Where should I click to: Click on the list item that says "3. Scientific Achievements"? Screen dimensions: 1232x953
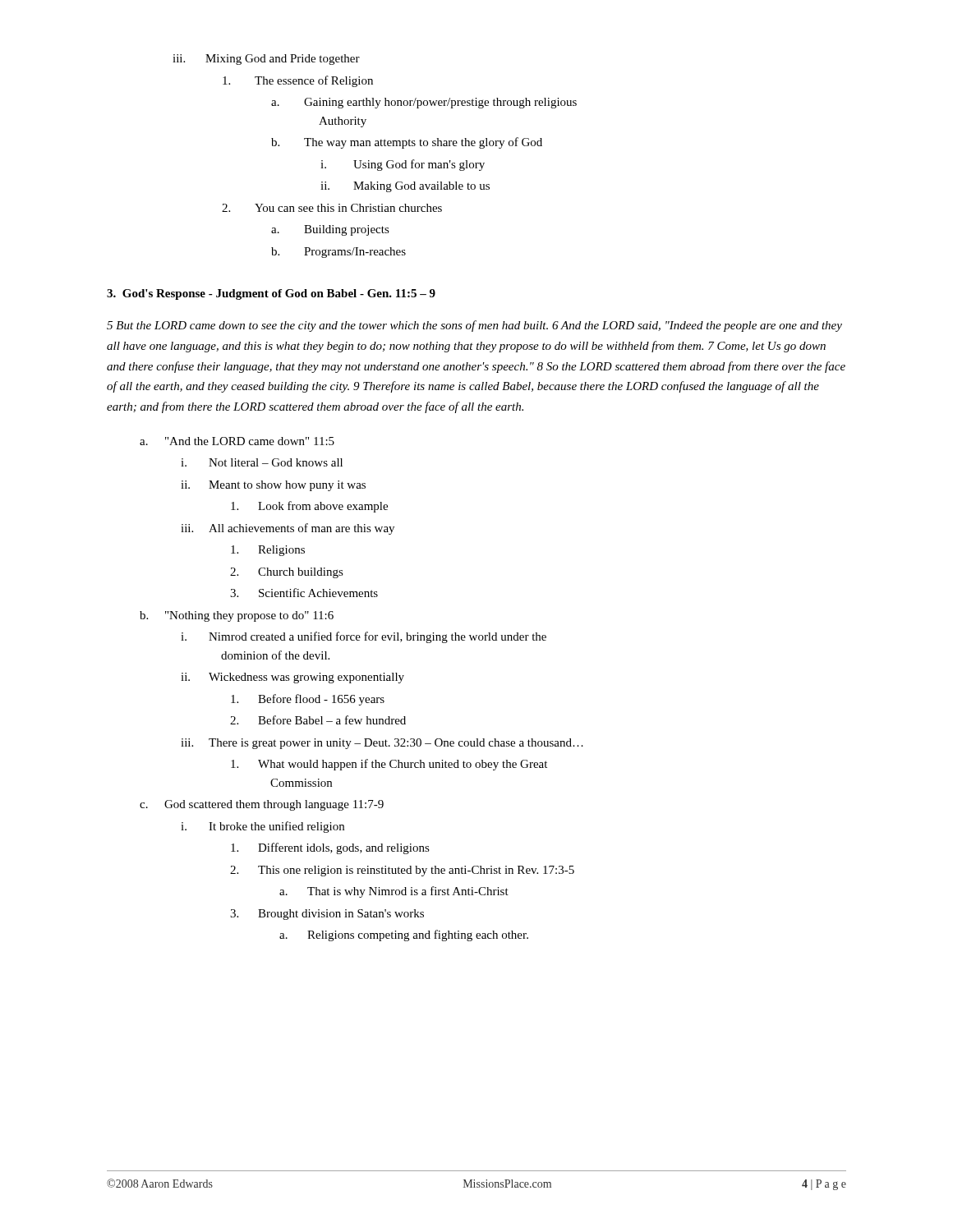point(304,593)
